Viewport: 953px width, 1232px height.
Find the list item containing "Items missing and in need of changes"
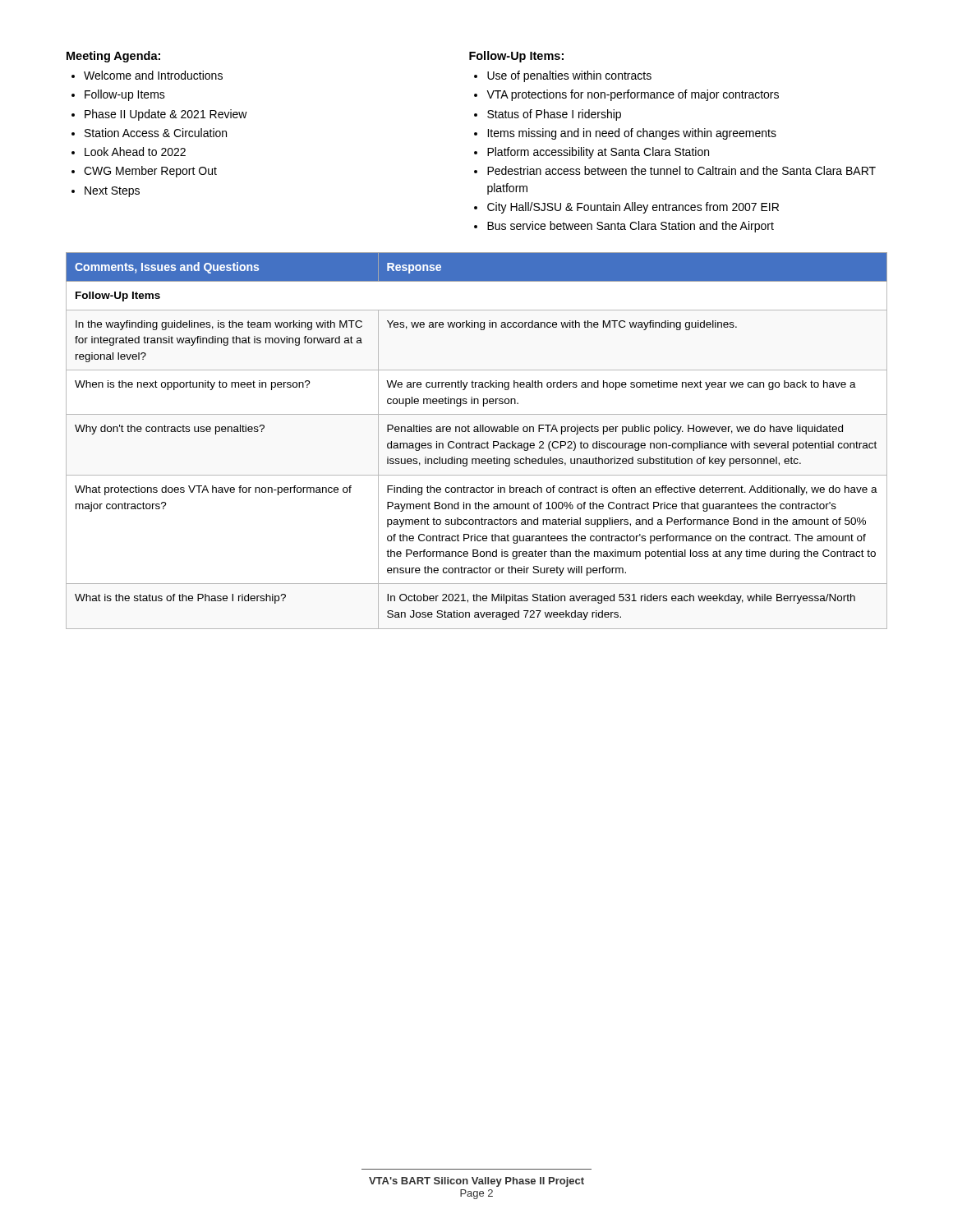tap(632, 133)
